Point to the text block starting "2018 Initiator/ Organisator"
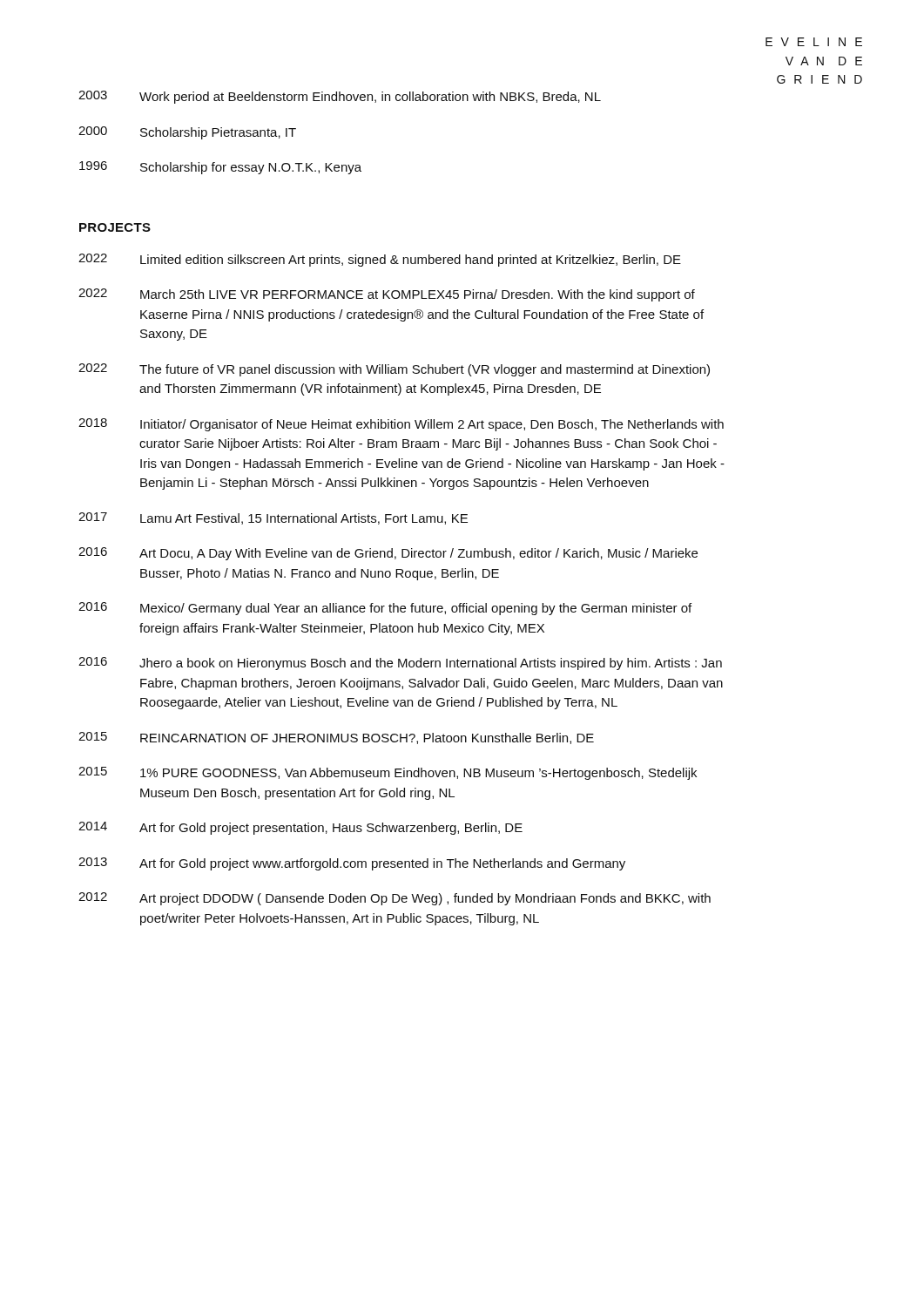 [x=405, y=454]
